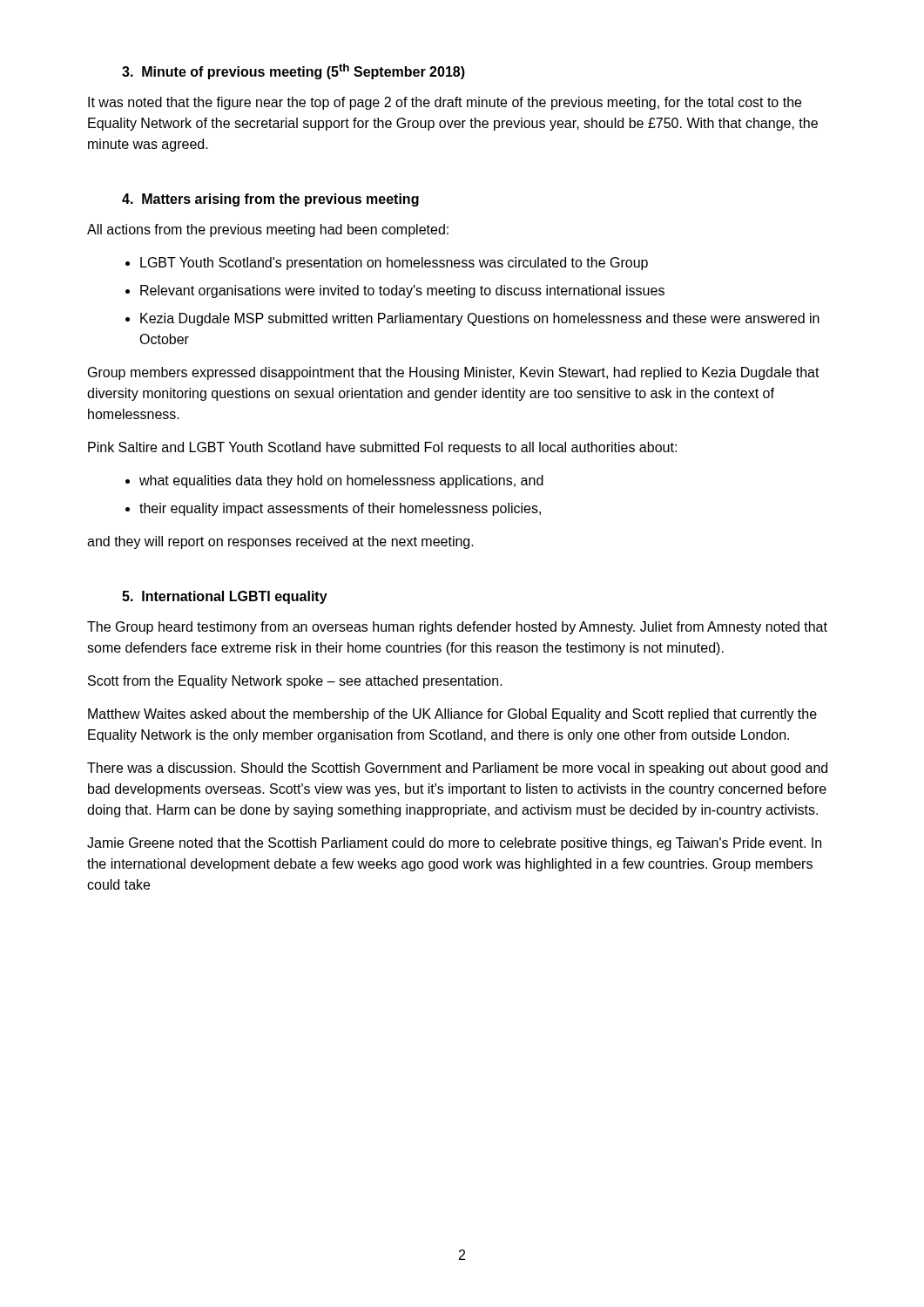Point to the block beginning "Group members expressed disappointment that"
Image resolution: width=924 pixels, height=1307 pixels.
(453, 394)
